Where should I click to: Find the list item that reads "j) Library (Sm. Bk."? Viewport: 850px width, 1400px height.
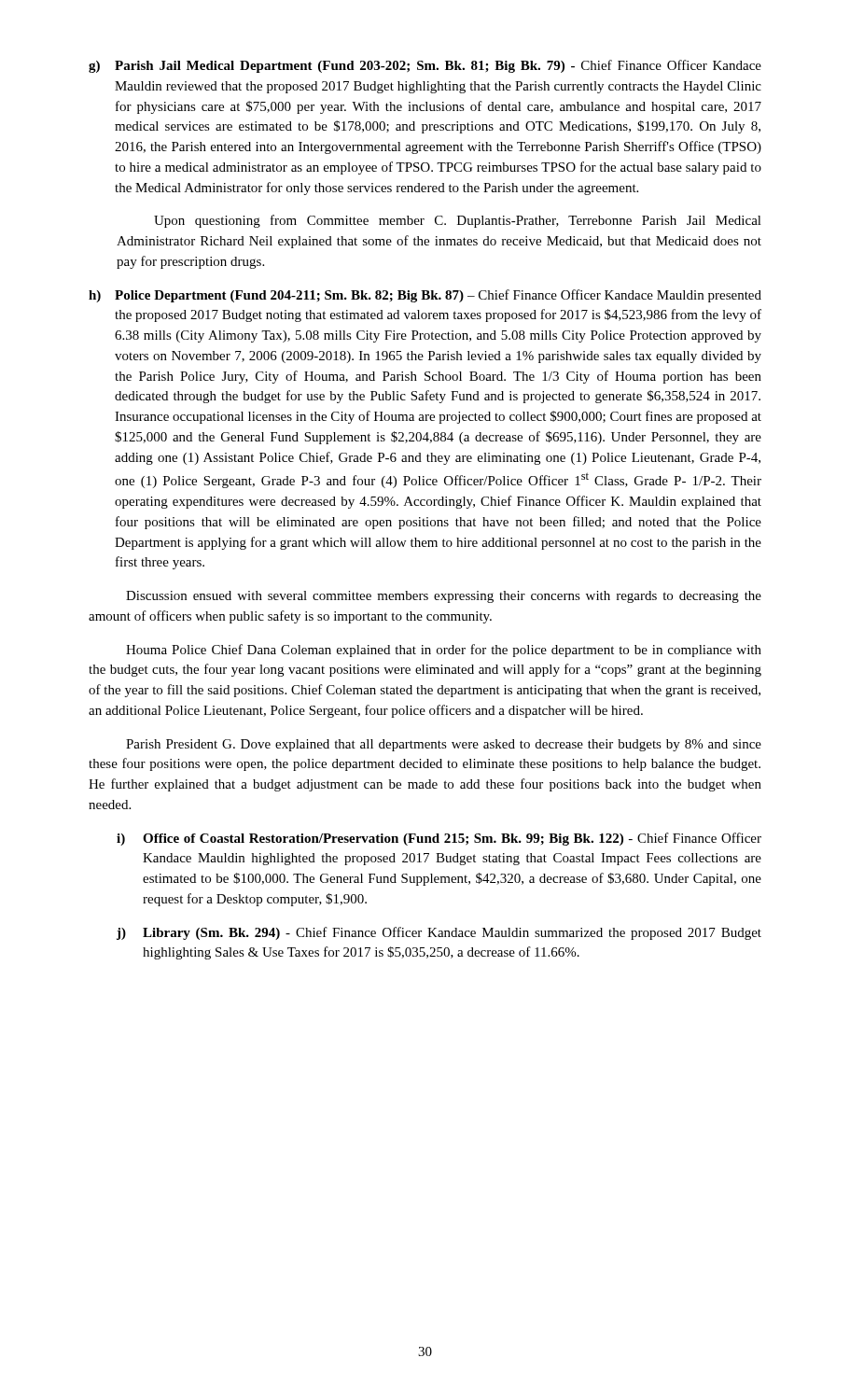point(439,943)
